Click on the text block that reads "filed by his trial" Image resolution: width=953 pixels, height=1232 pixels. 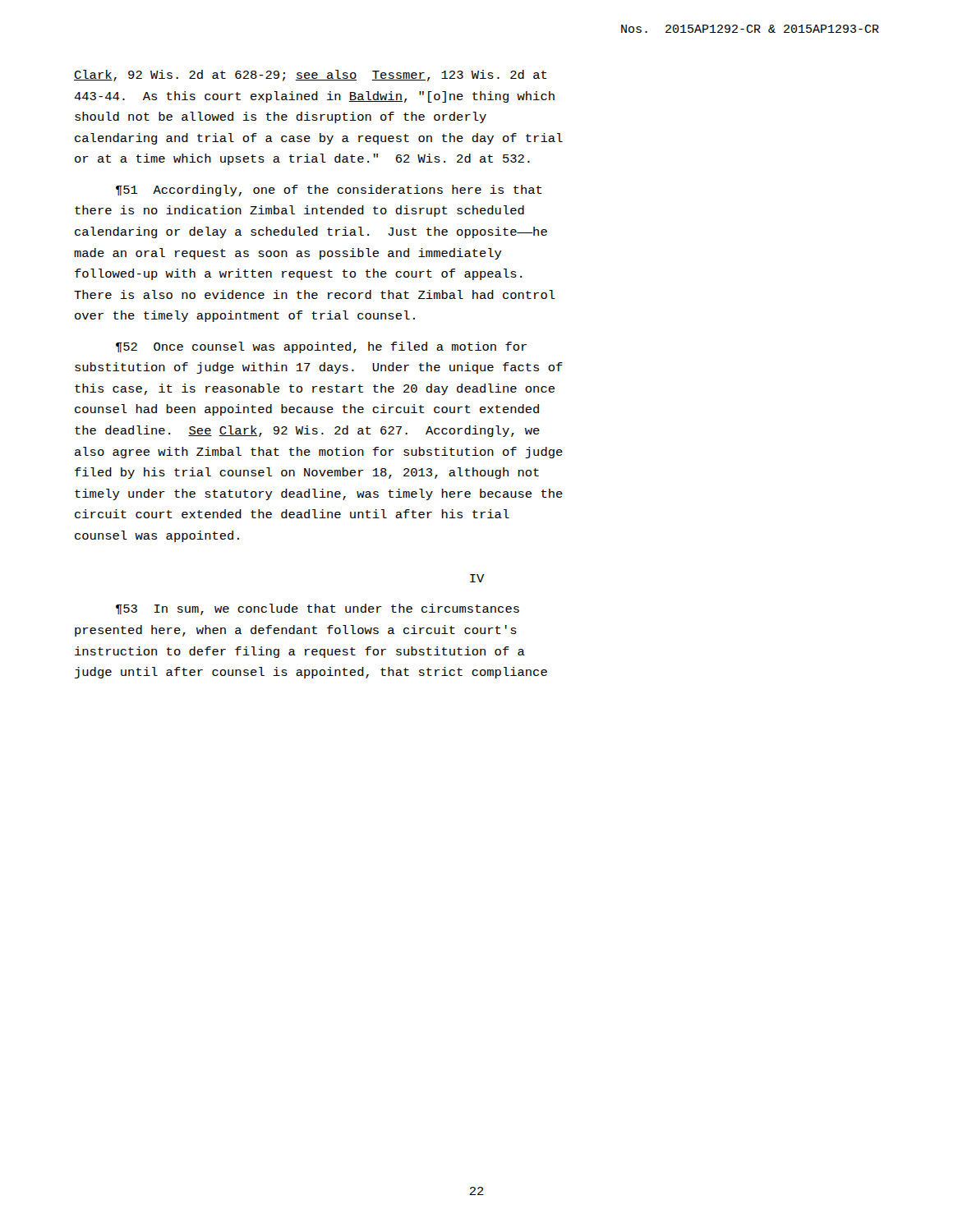pos(307,473)
